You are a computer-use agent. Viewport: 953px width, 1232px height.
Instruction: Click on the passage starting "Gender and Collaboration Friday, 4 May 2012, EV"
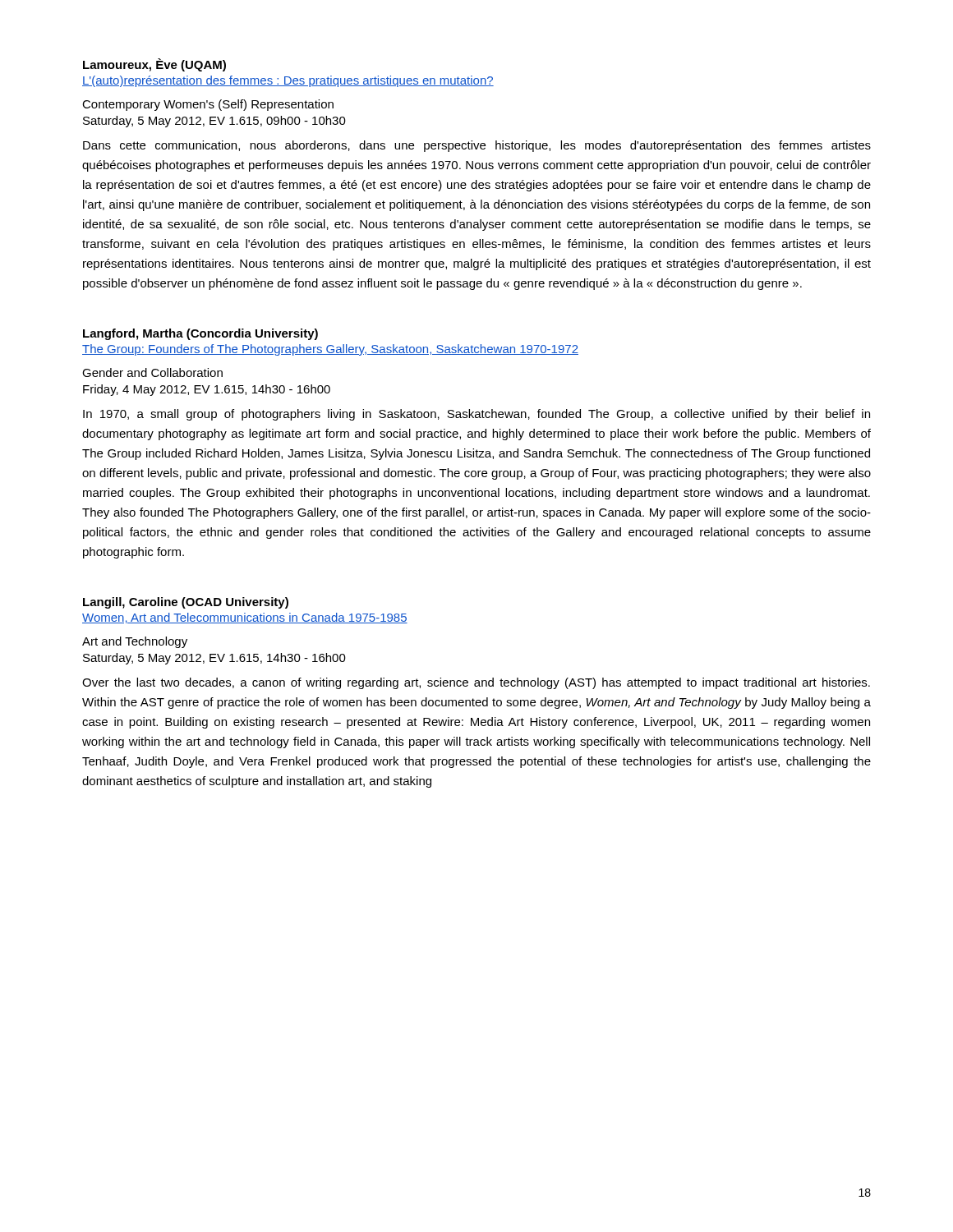click(152, 372)
